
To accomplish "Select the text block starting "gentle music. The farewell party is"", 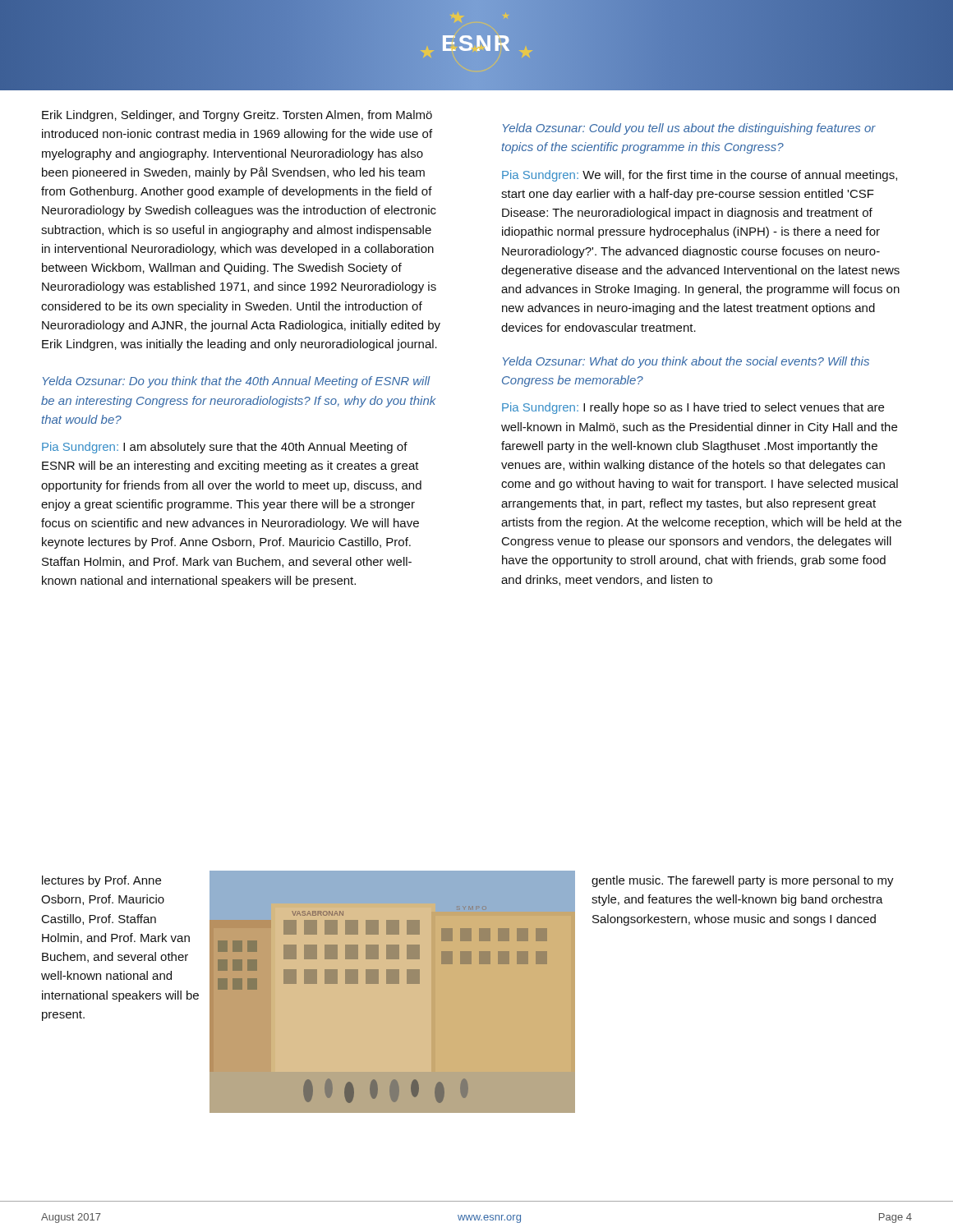I will [742, 899].
